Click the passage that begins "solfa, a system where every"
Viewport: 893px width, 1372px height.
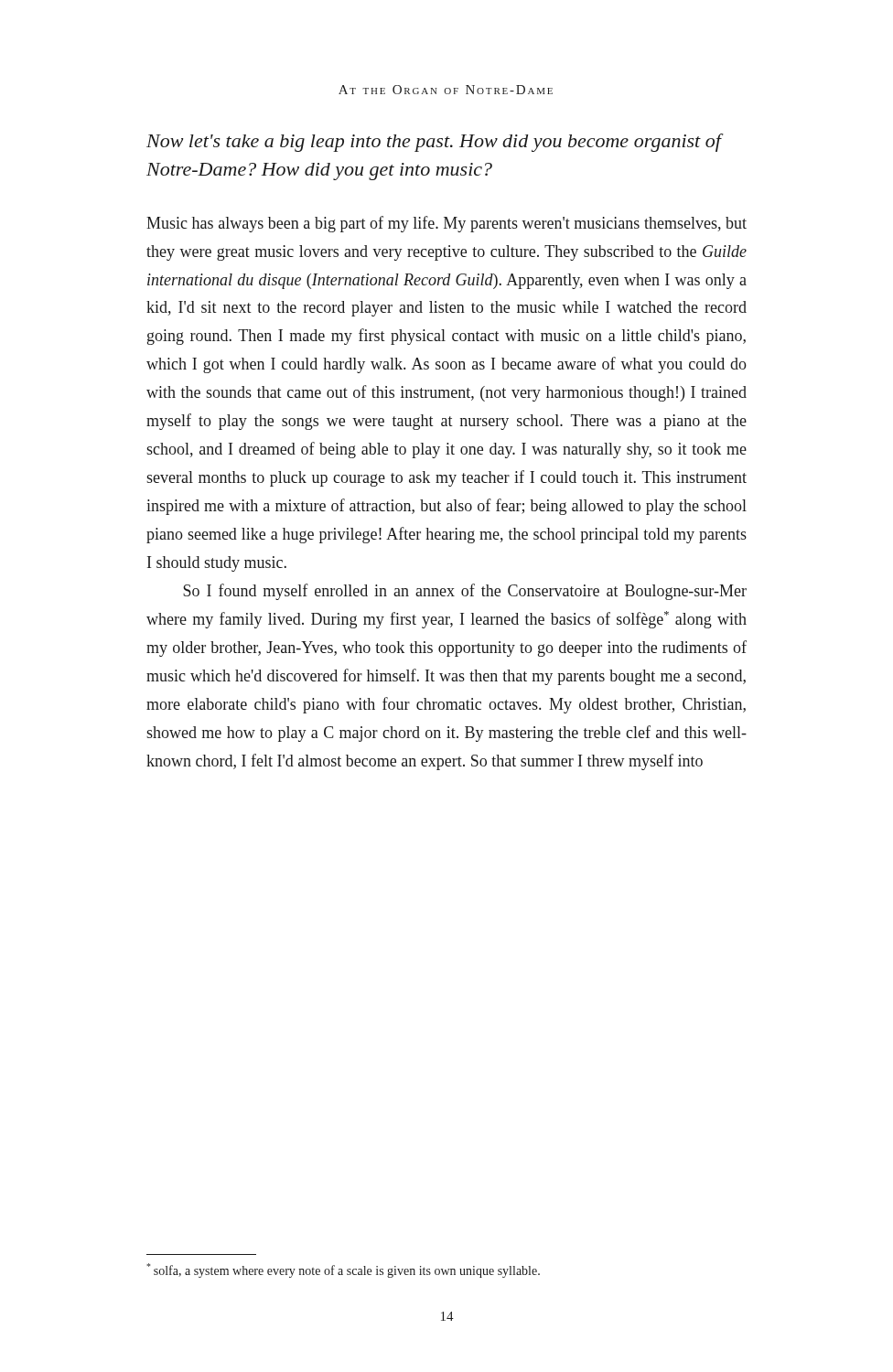point(343,1266)
